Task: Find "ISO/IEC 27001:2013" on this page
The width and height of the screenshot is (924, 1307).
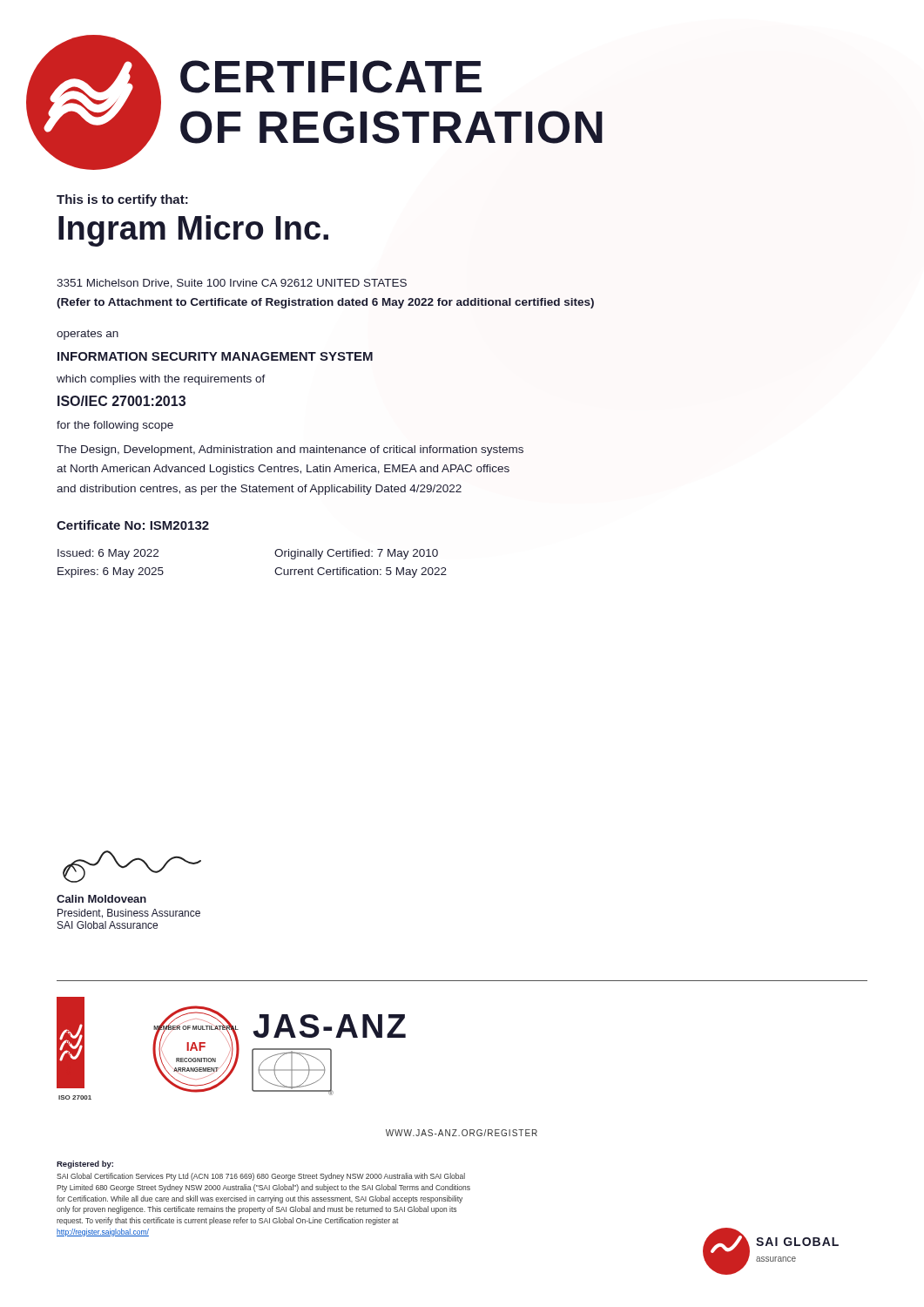Action: pyautogui.click(x=121, y=401)
